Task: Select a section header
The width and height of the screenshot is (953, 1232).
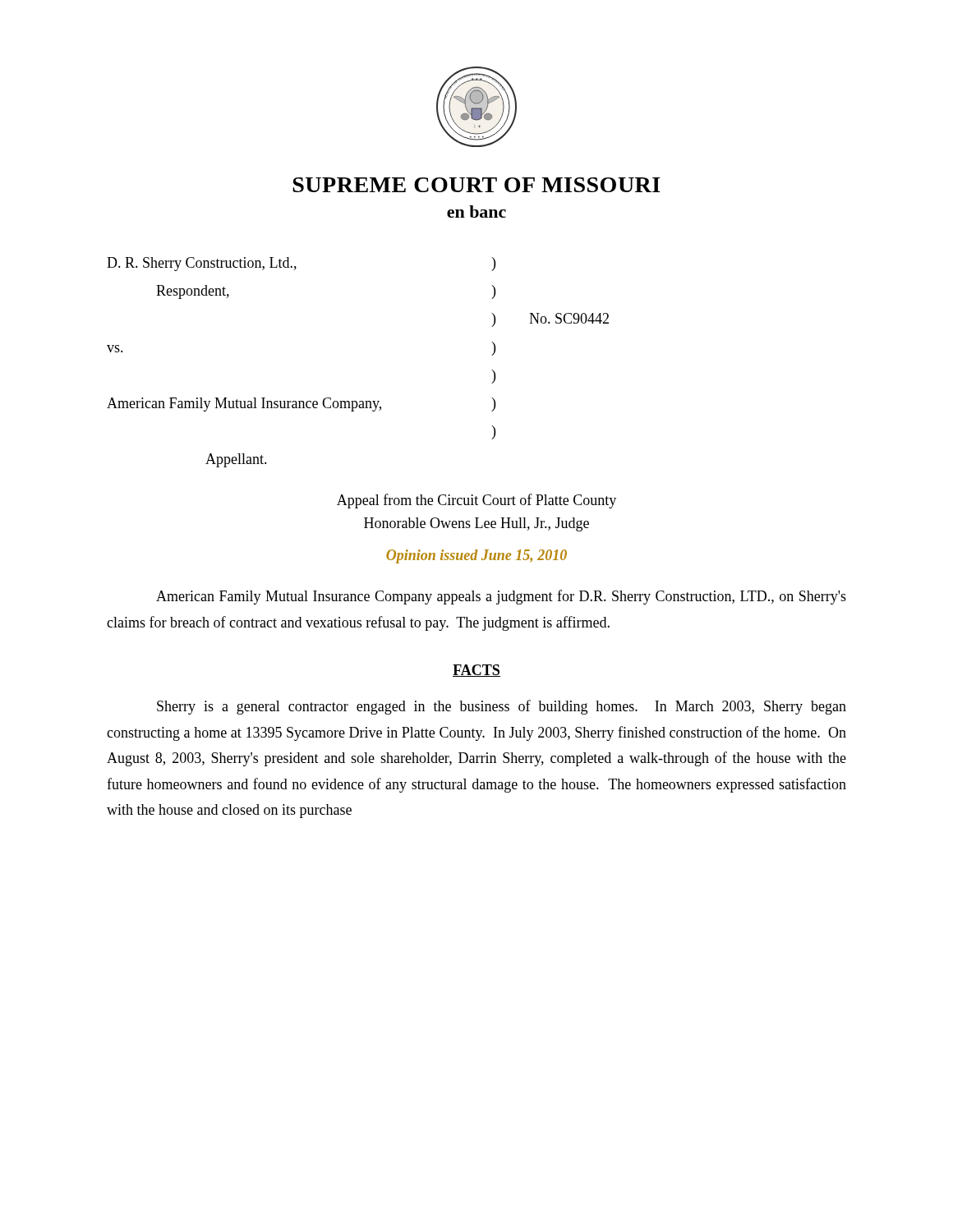Action: (x=476, y=670)
